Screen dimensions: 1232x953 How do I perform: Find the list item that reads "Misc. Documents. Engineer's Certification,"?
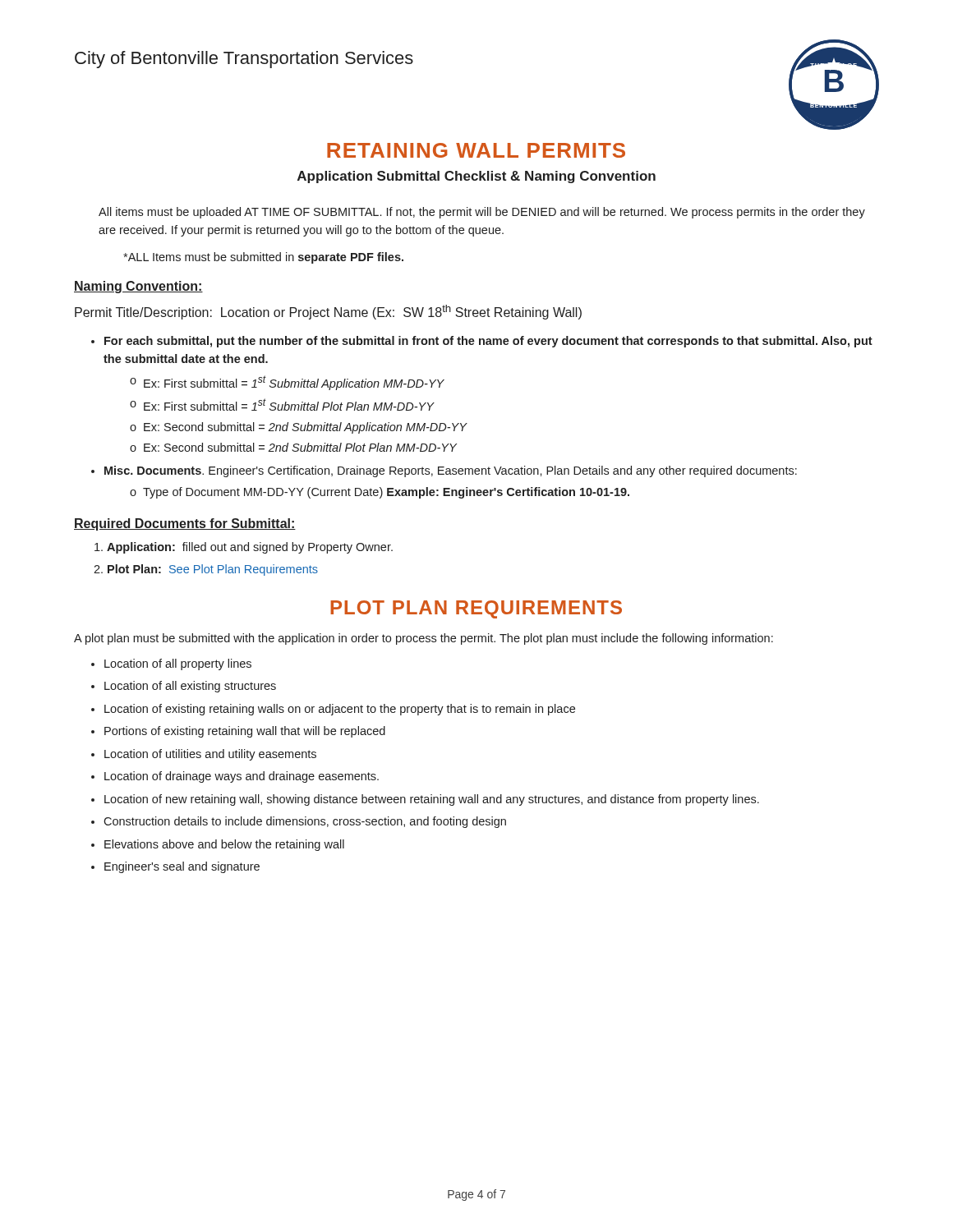click(491, 483)
